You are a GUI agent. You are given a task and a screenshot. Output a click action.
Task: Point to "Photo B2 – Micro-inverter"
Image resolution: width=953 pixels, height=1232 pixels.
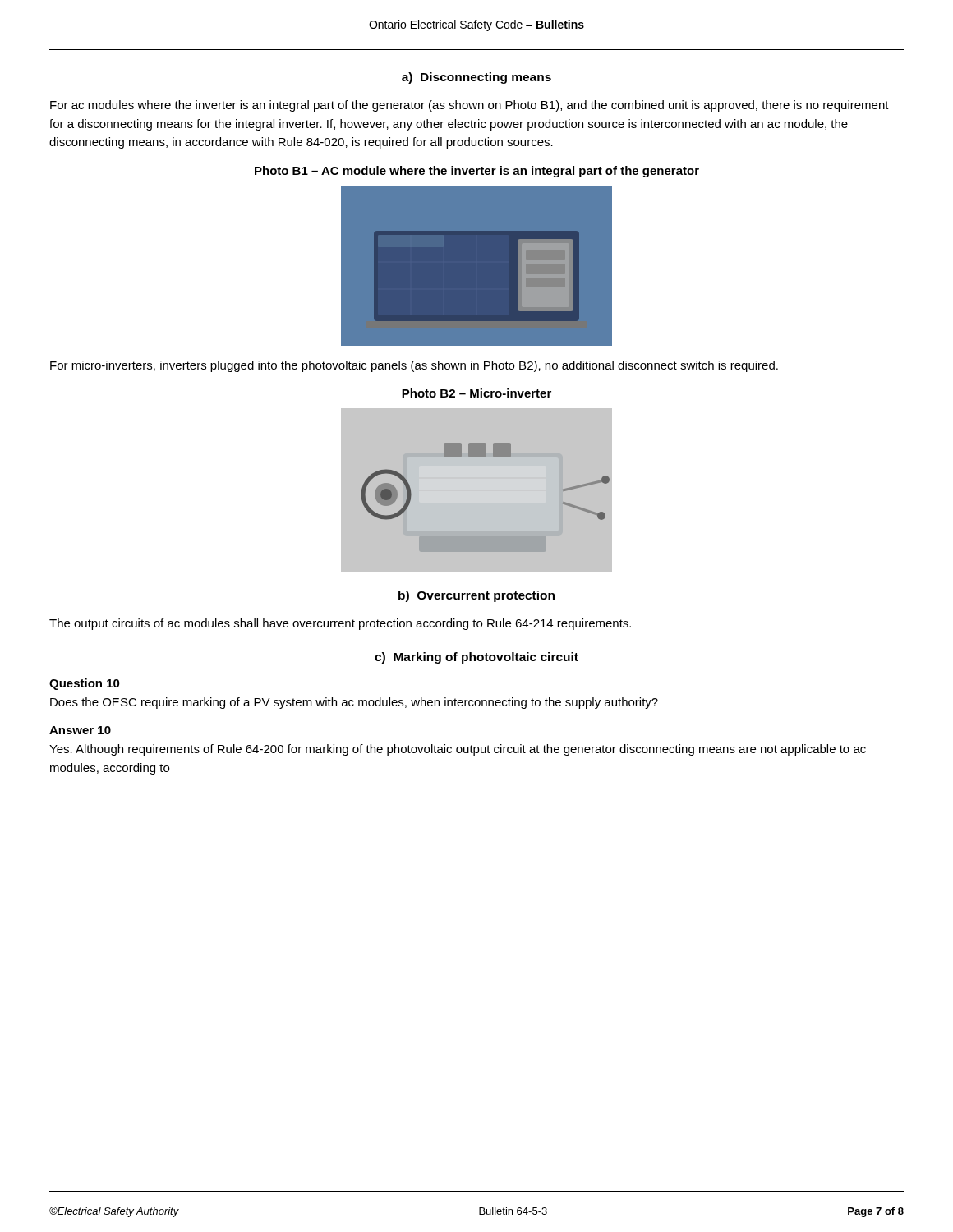476,393
